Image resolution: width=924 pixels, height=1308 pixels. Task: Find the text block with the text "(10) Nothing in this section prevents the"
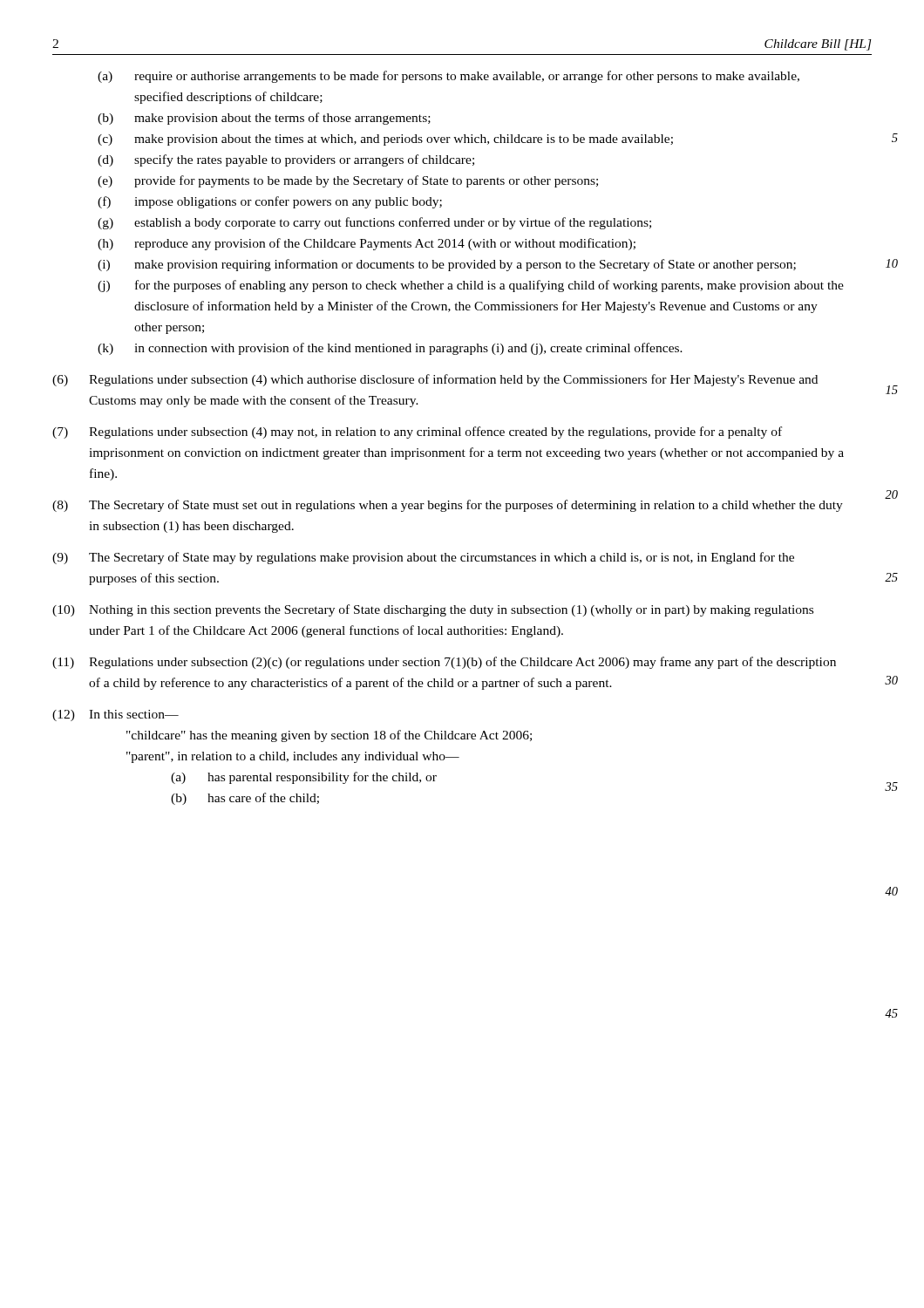pyautogui.click(x=449, y=620)
